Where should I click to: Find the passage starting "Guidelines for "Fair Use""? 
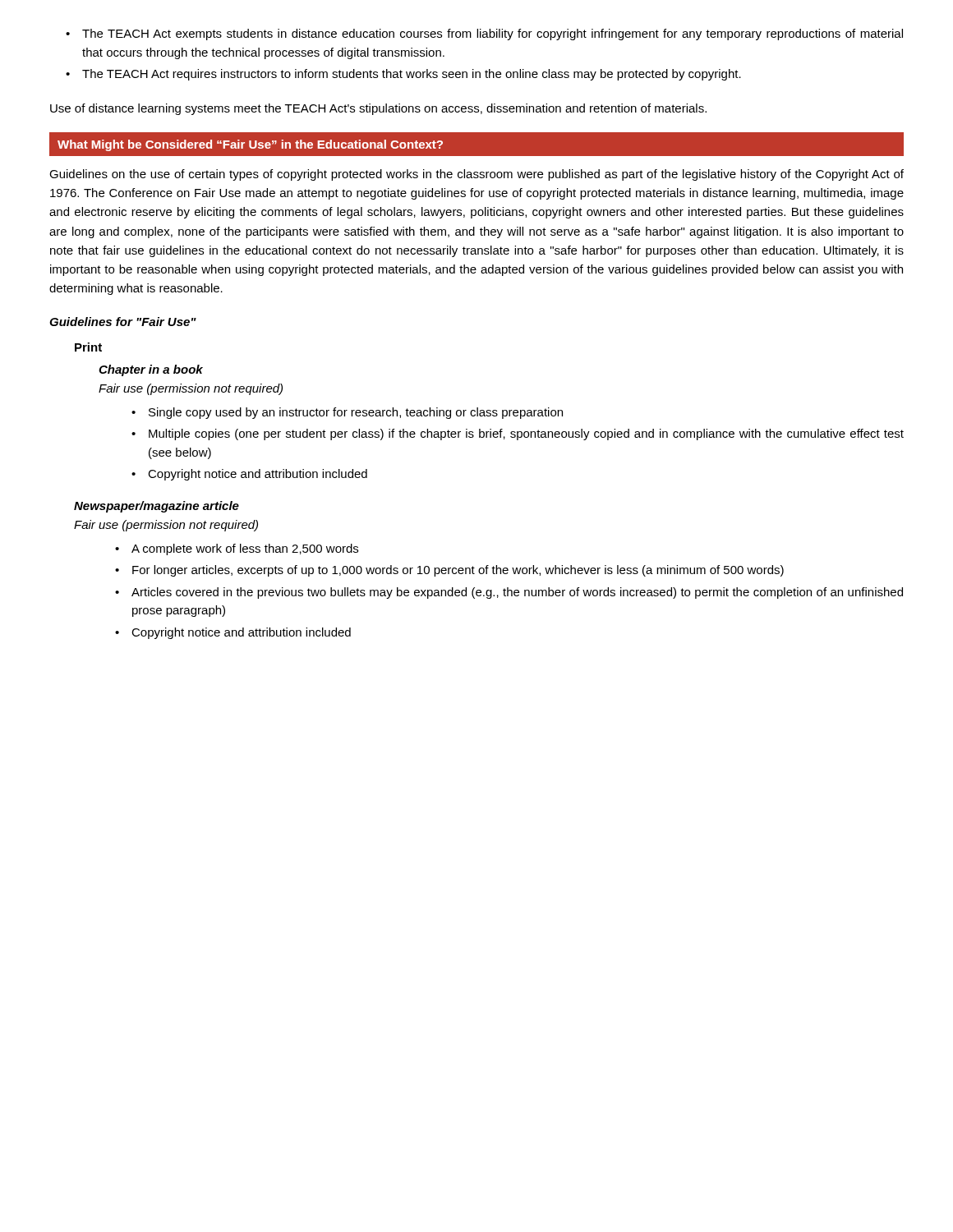[123, 321]
